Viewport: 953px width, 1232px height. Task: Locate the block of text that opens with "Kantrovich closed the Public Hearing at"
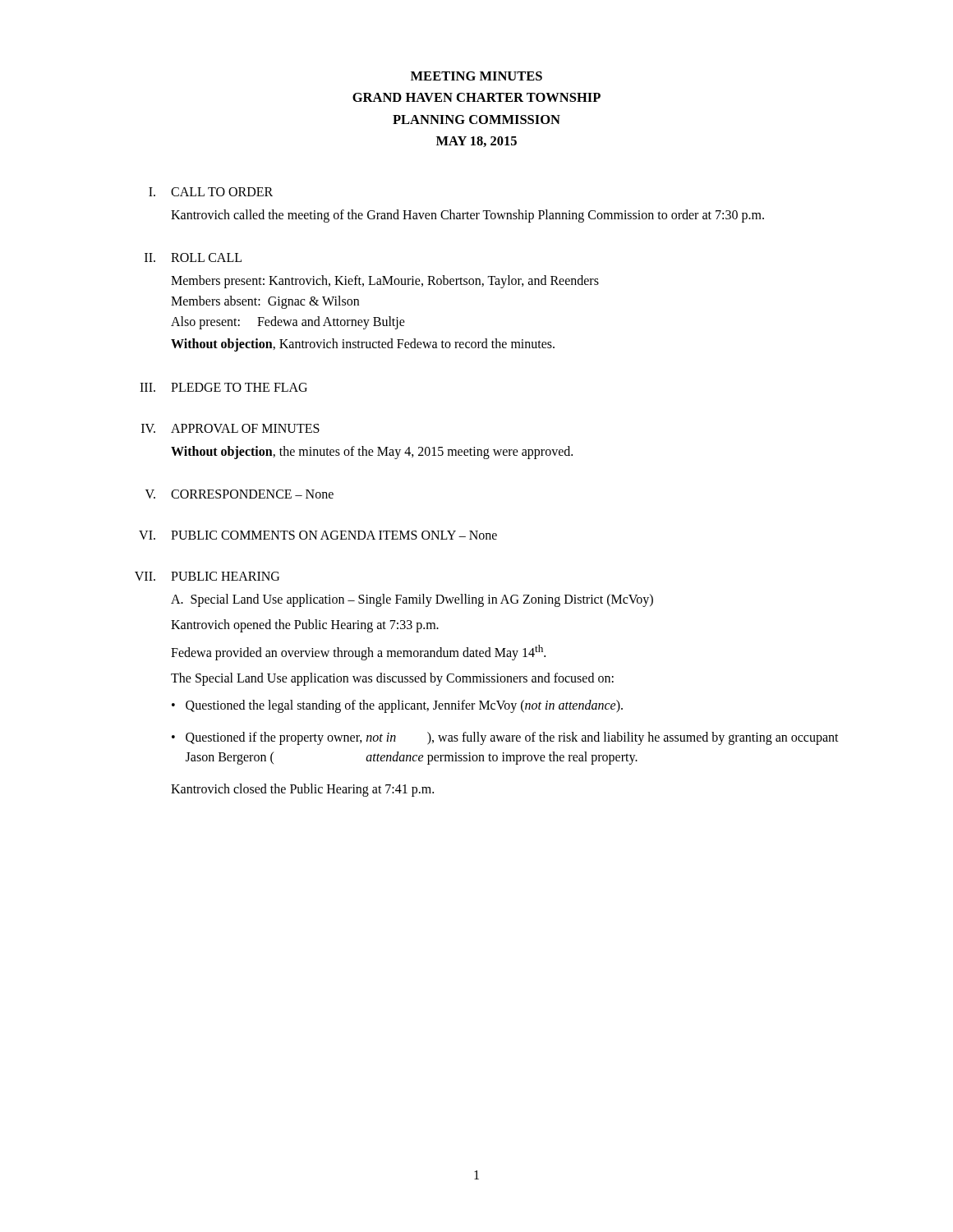[303, 789]
